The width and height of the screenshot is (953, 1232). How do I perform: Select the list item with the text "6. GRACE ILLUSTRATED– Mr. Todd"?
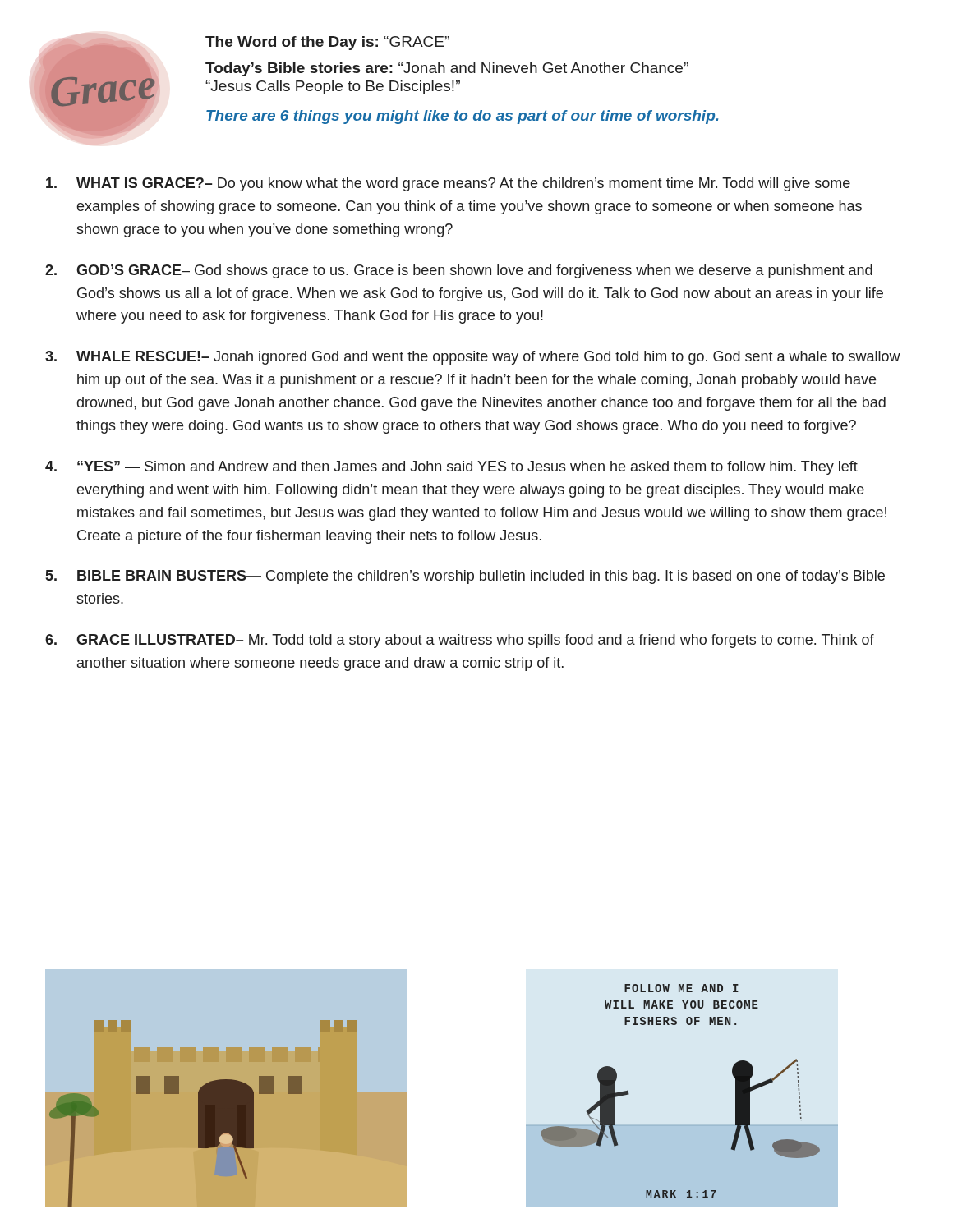click(x=476, y=652)
